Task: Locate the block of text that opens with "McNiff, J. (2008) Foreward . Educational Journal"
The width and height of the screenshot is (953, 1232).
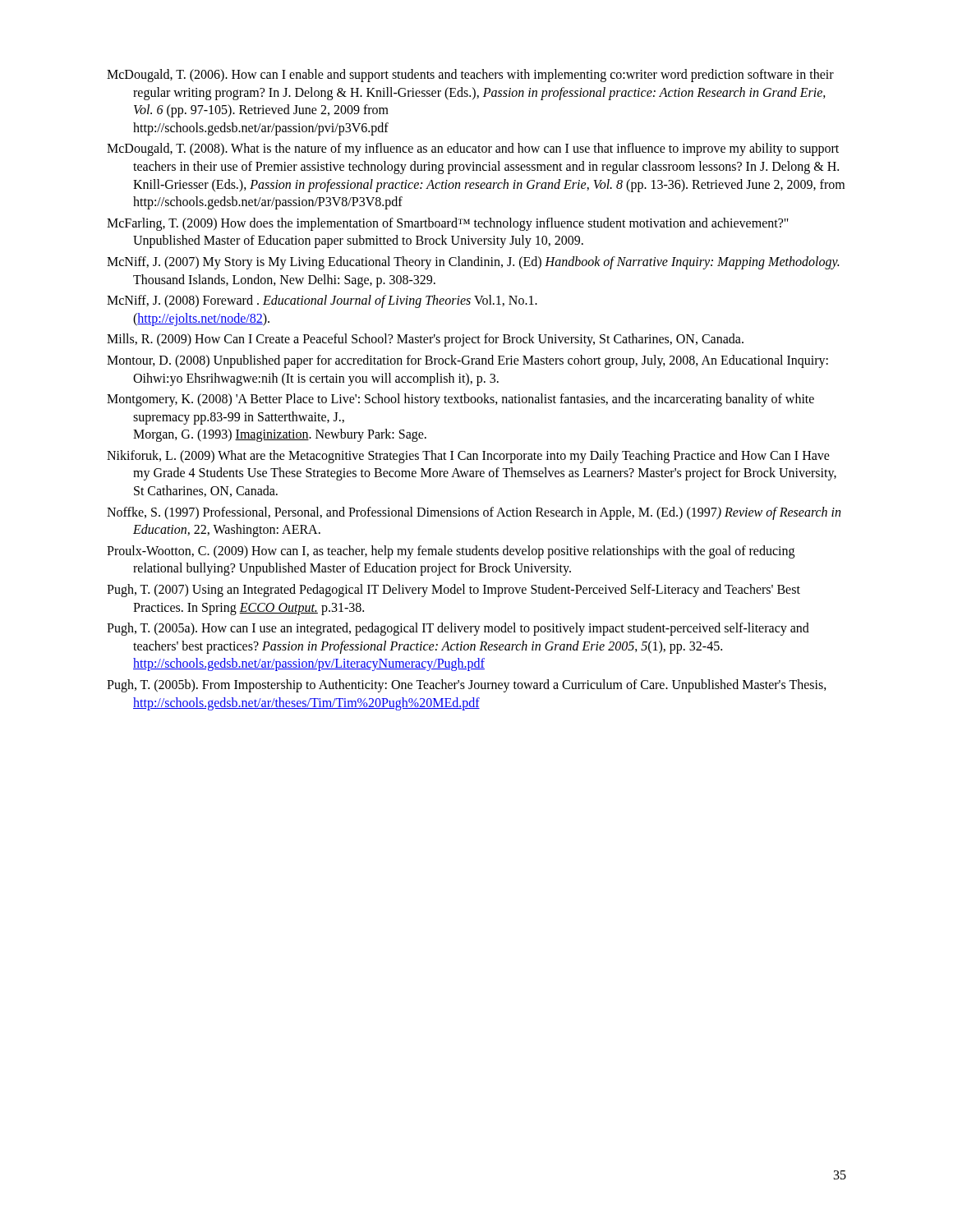Action: 322,309
